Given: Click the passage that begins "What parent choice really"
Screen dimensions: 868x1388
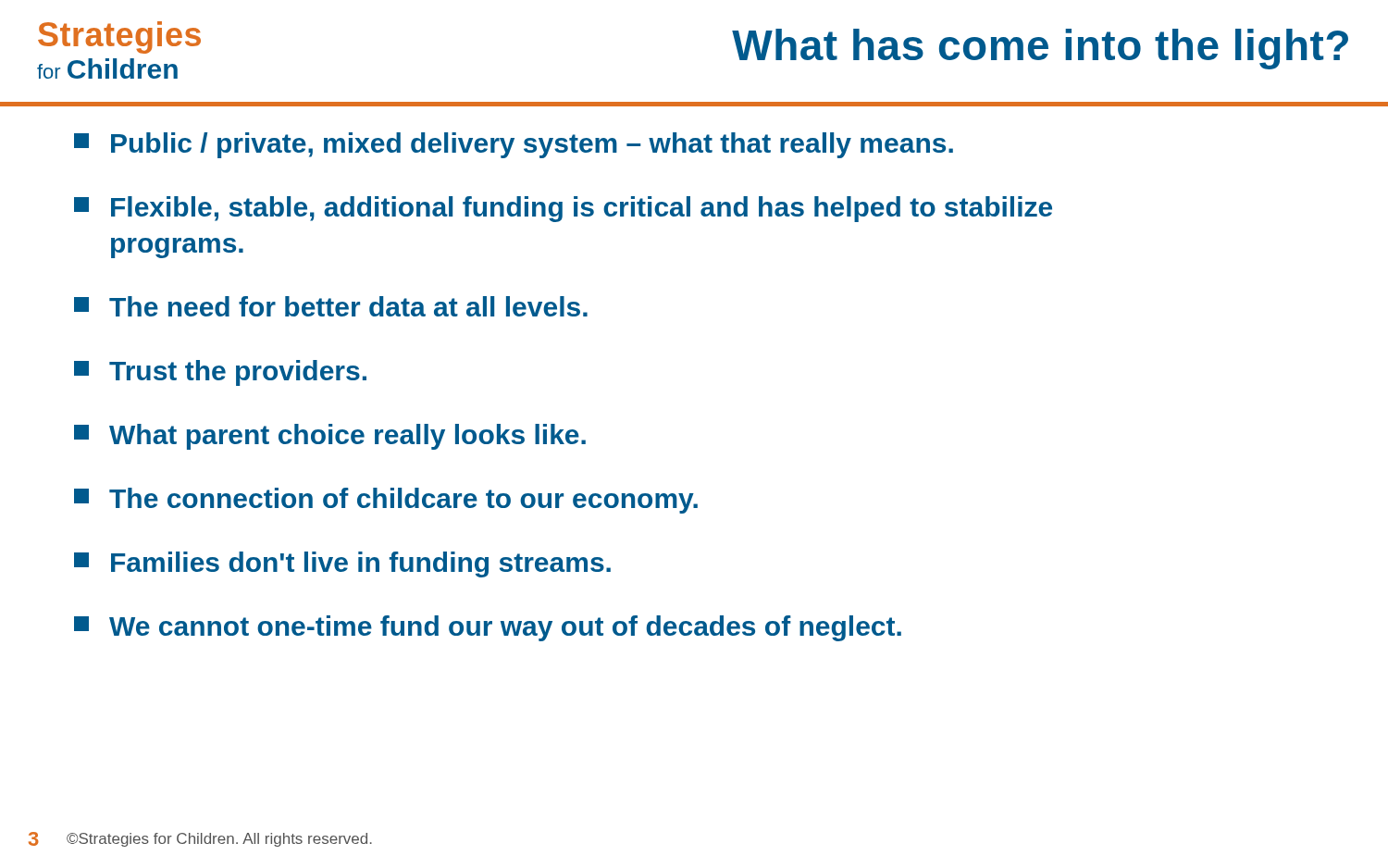Looking at the screenshot, I should tap(330, 437).
